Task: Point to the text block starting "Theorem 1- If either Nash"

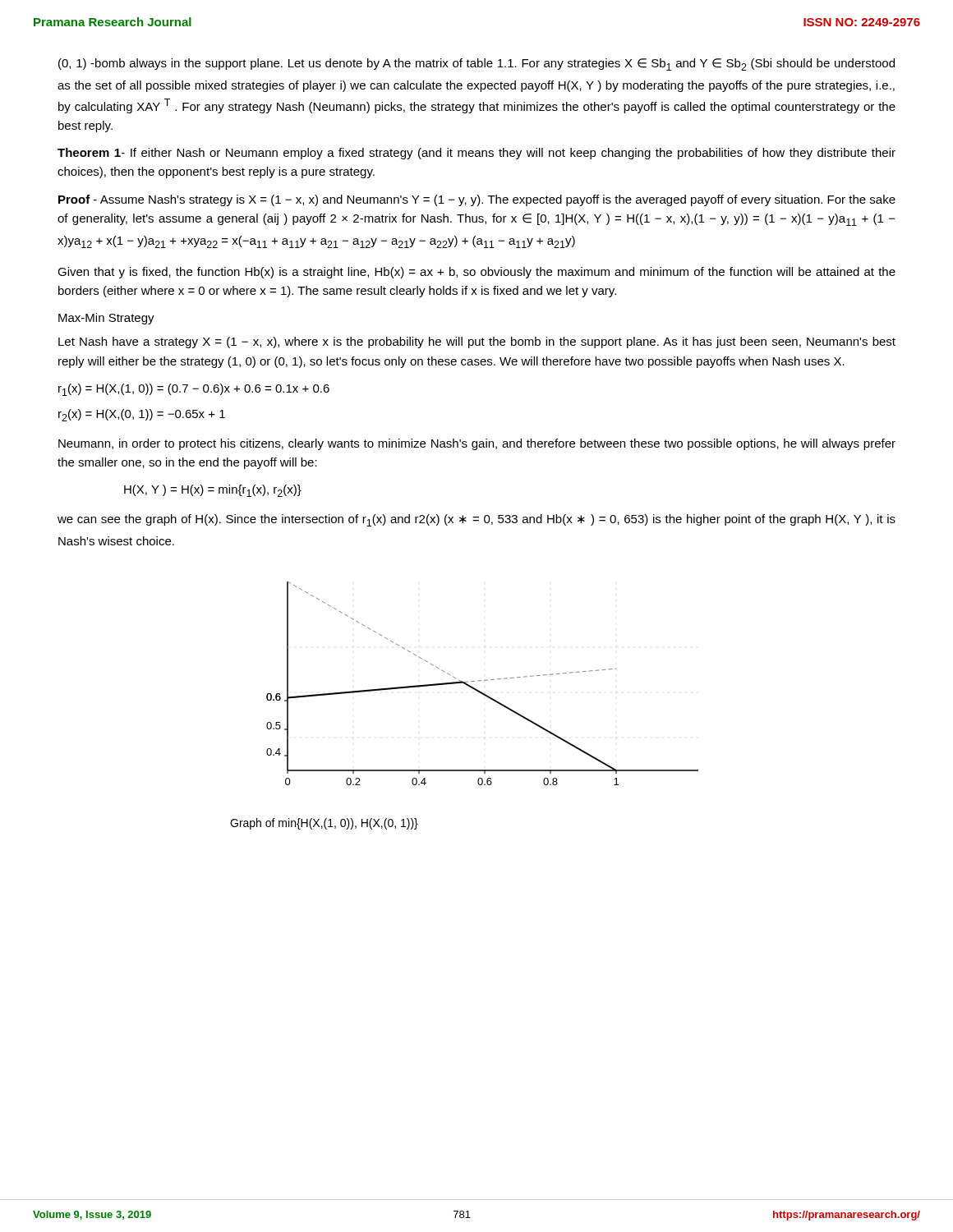Action: coord(476,162)
